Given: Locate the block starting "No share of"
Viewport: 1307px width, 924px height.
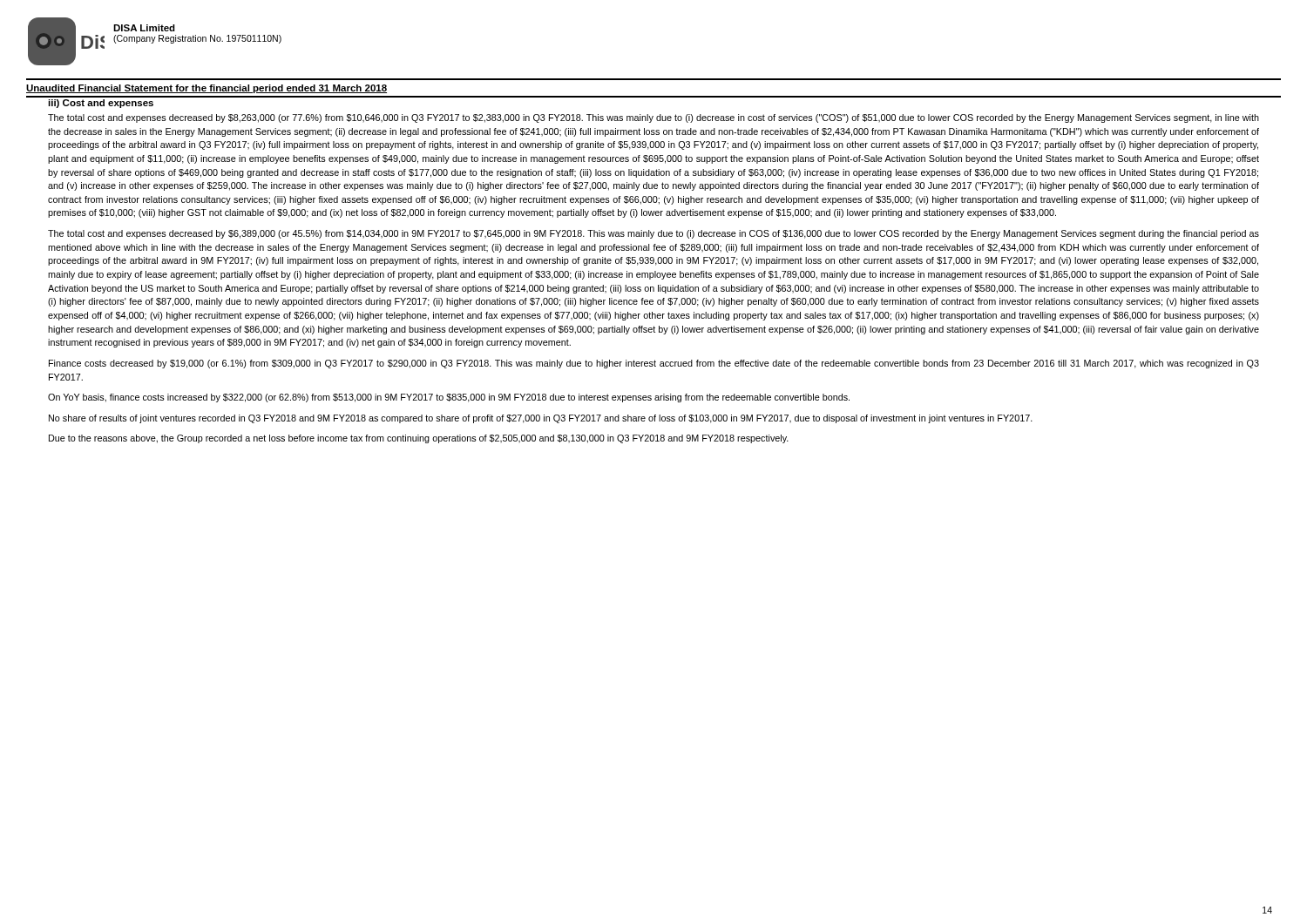Looking at the screenshot, I should coord(540,418).
